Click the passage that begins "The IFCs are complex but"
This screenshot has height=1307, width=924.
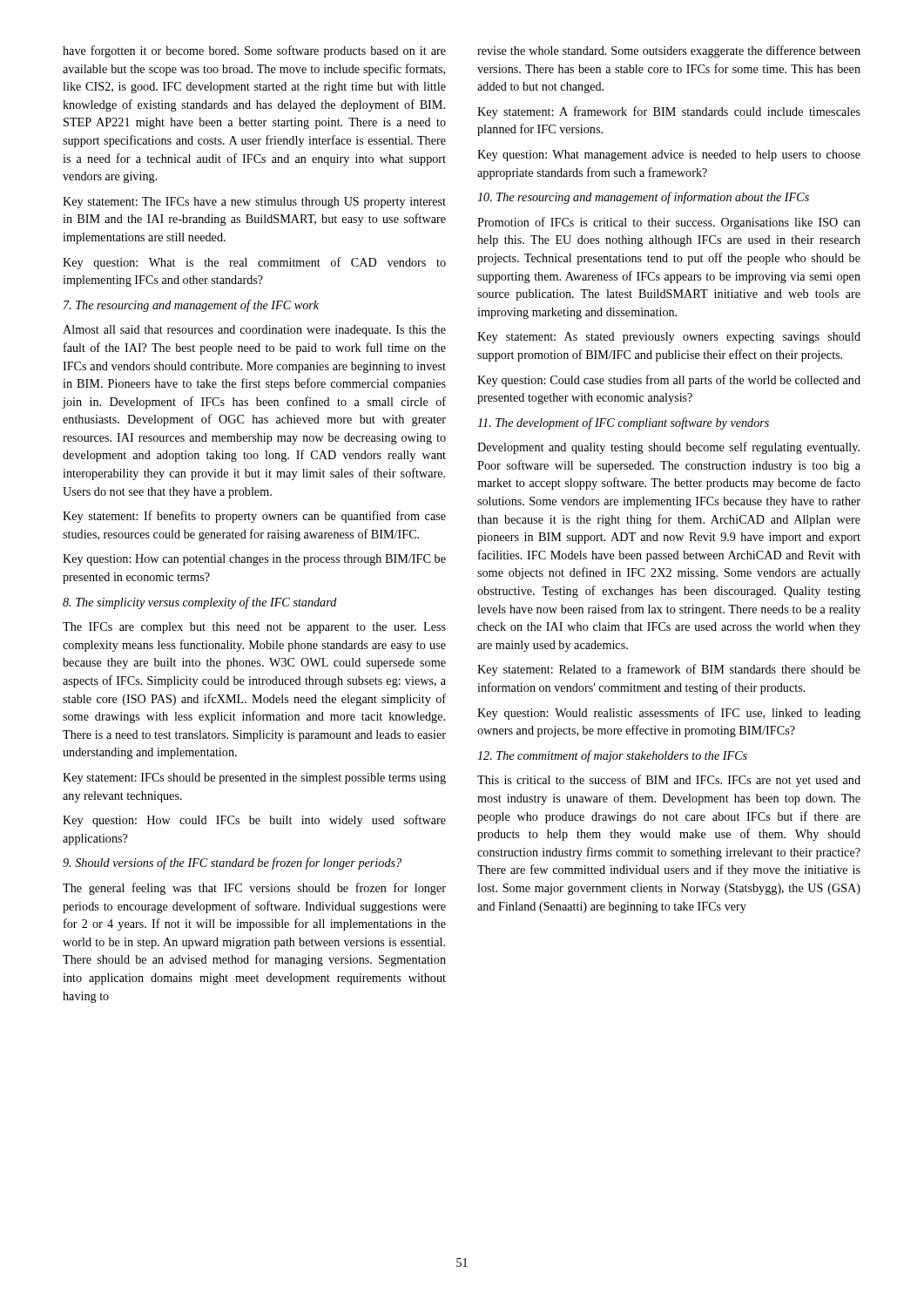coord(254,690)
